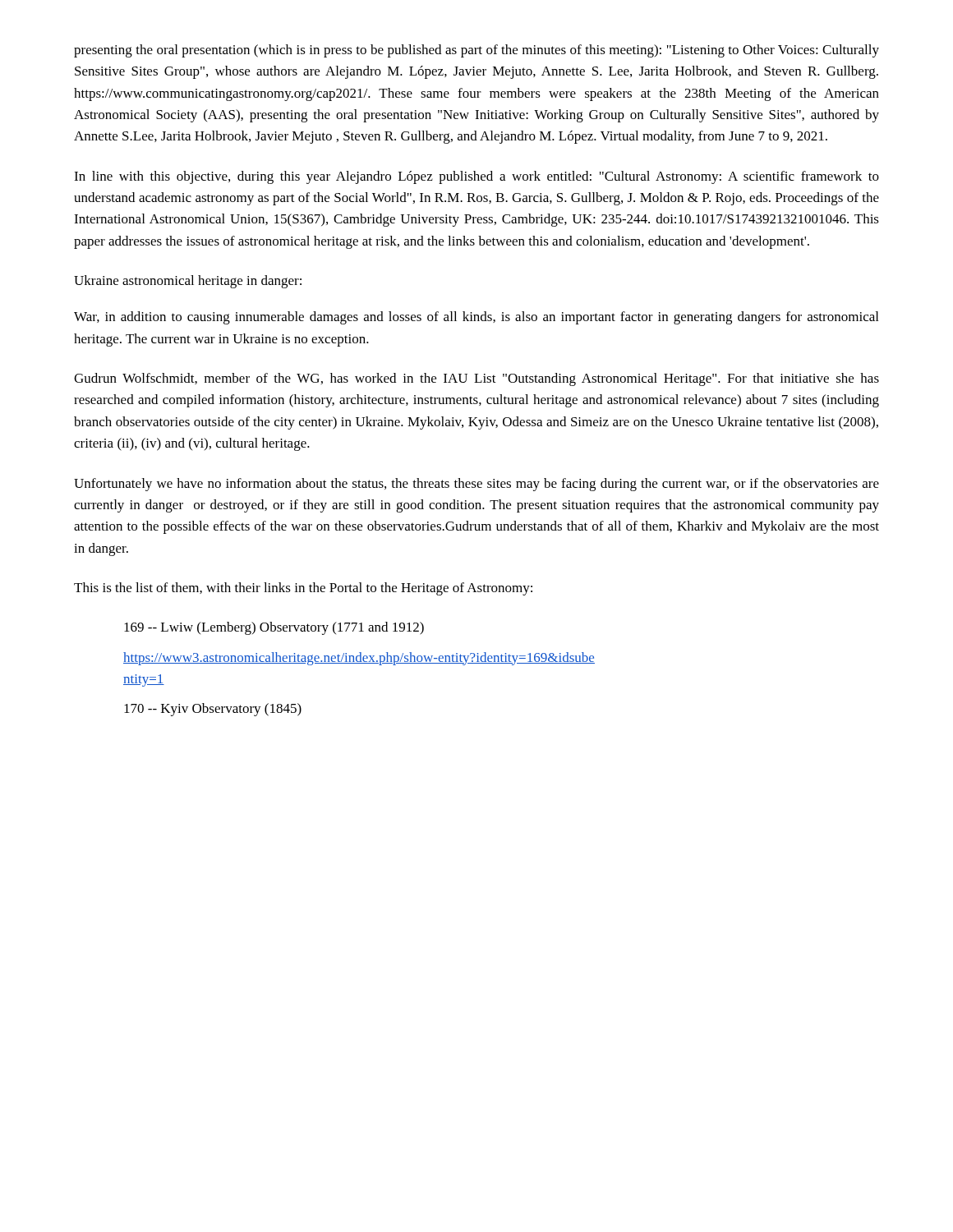Find the text block starting "In line with this"

tap(476, 208)
